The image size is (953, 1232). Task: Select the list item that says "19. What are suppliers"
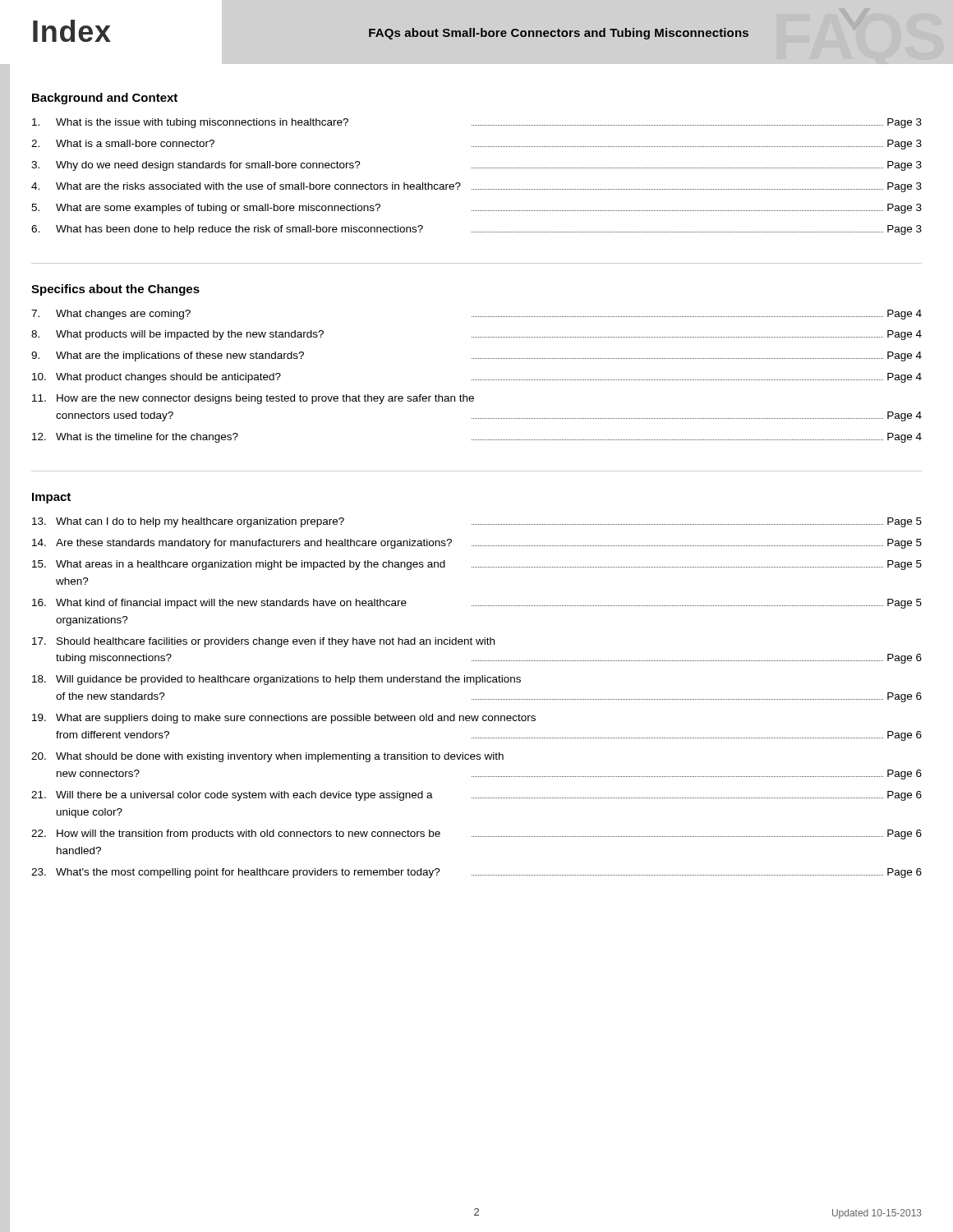click(x=476, y=727)
